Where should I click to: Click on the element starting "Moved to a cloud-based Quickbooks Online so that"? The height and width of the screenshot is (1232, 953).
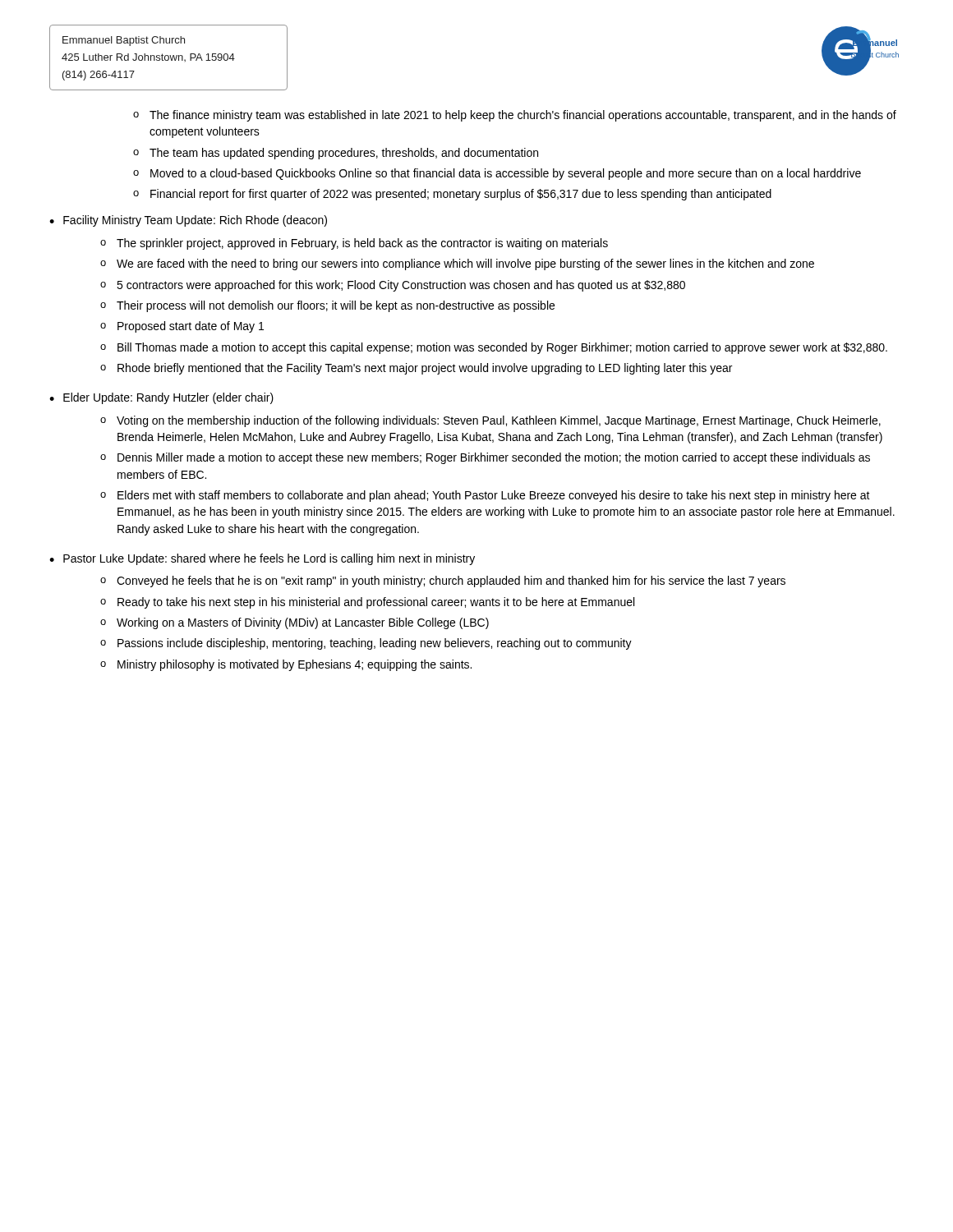point(505,173)
